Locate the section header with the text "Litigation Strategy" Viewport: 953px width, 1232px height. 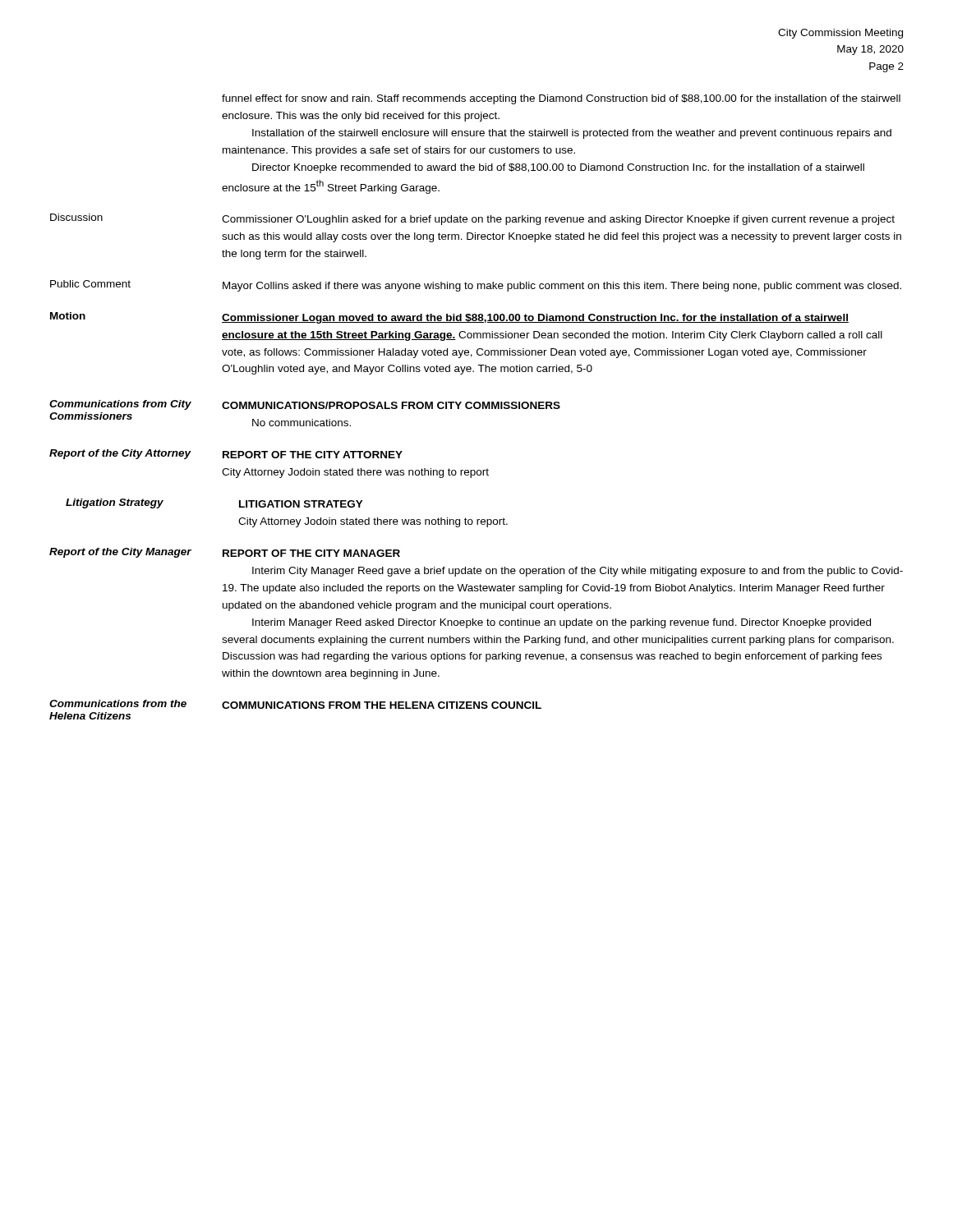[114, 502]
